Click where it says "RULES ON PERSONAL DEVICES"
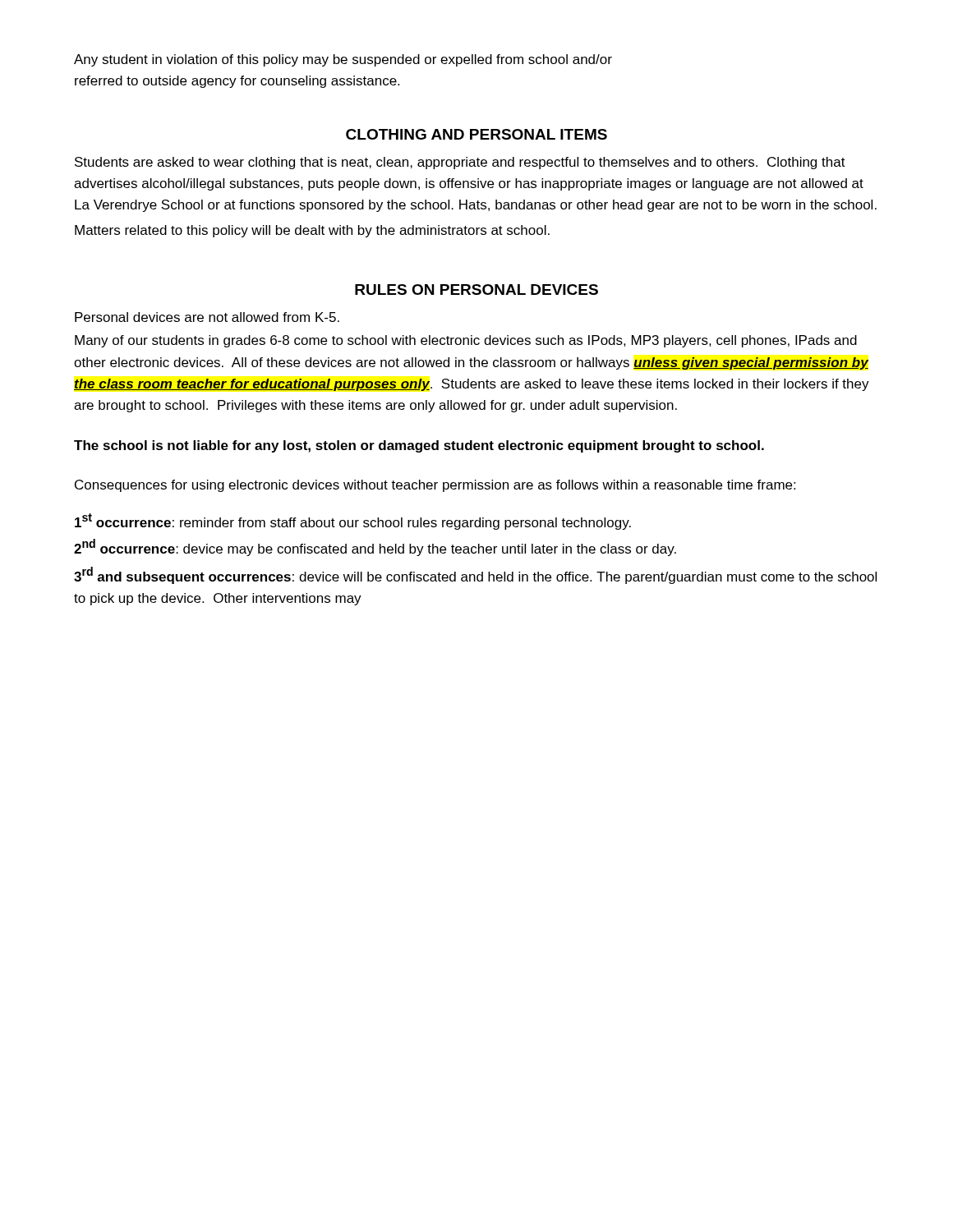The height and width of the screenshot is (1232, 953). 476,290
